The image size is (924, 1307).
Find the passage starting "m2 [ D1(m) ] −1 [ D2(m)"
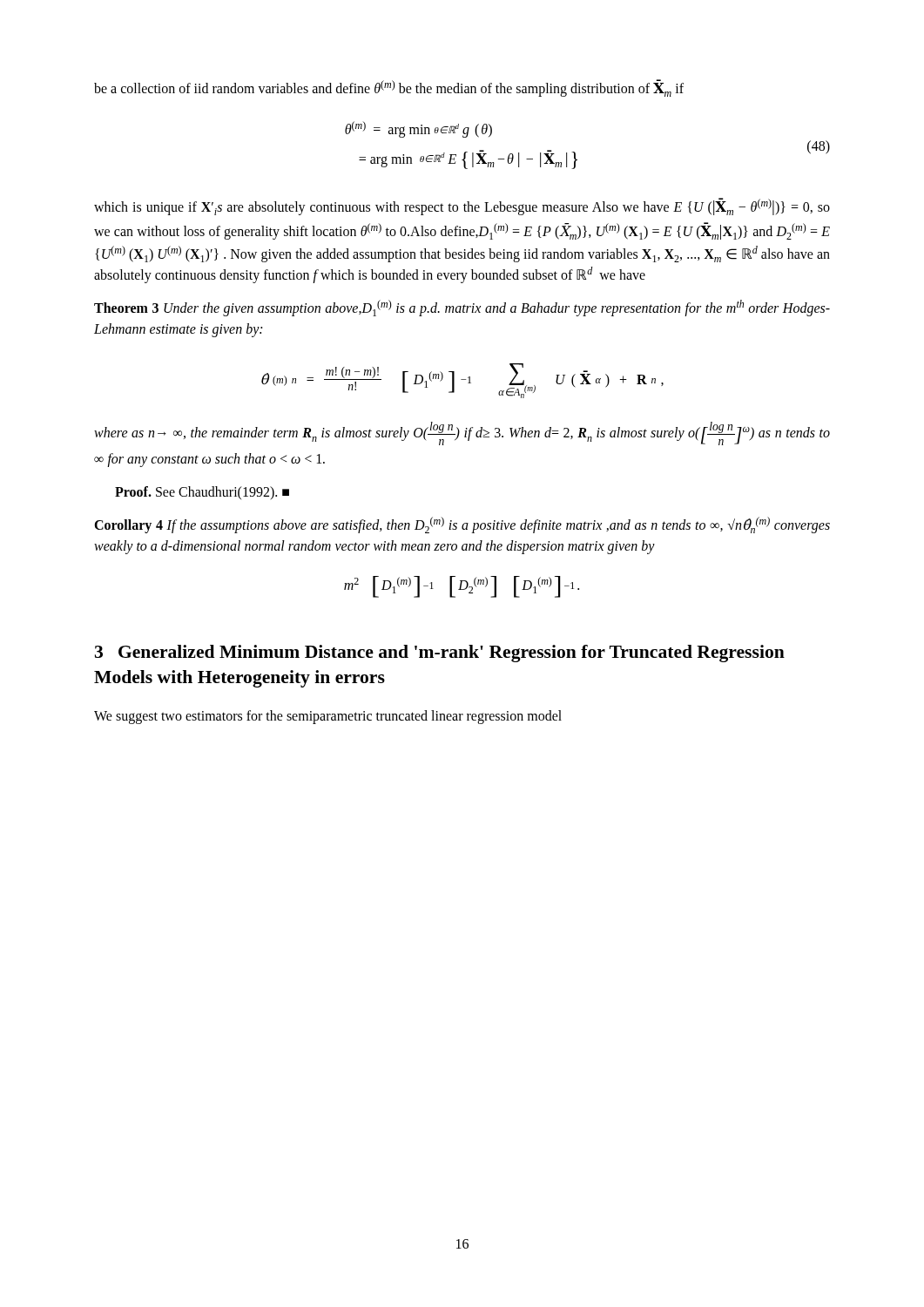[x=462, y=585]
